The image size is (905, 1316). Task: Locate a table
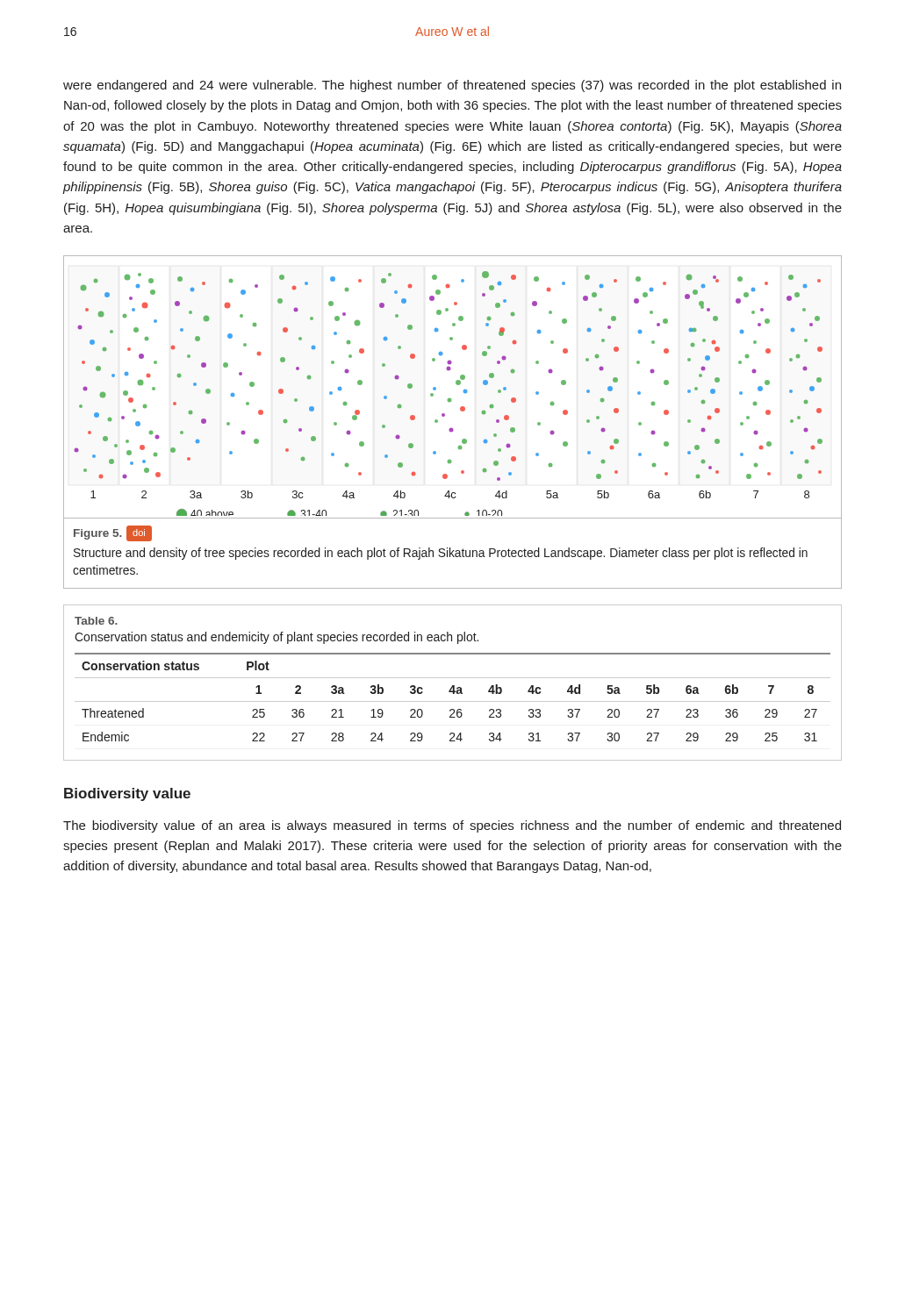[x=452, y=682]
